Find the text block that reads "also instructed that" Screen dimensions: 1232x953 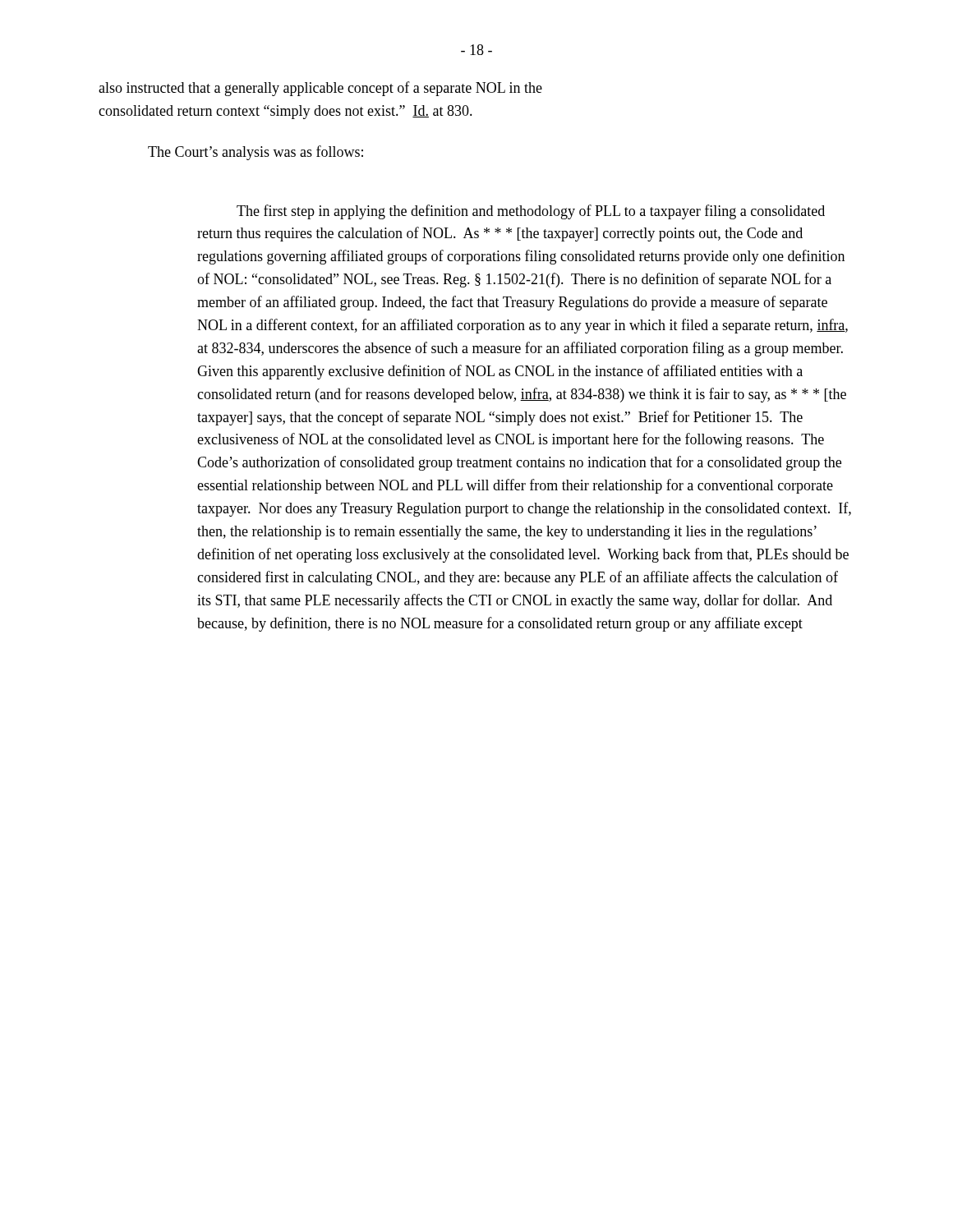320,88
